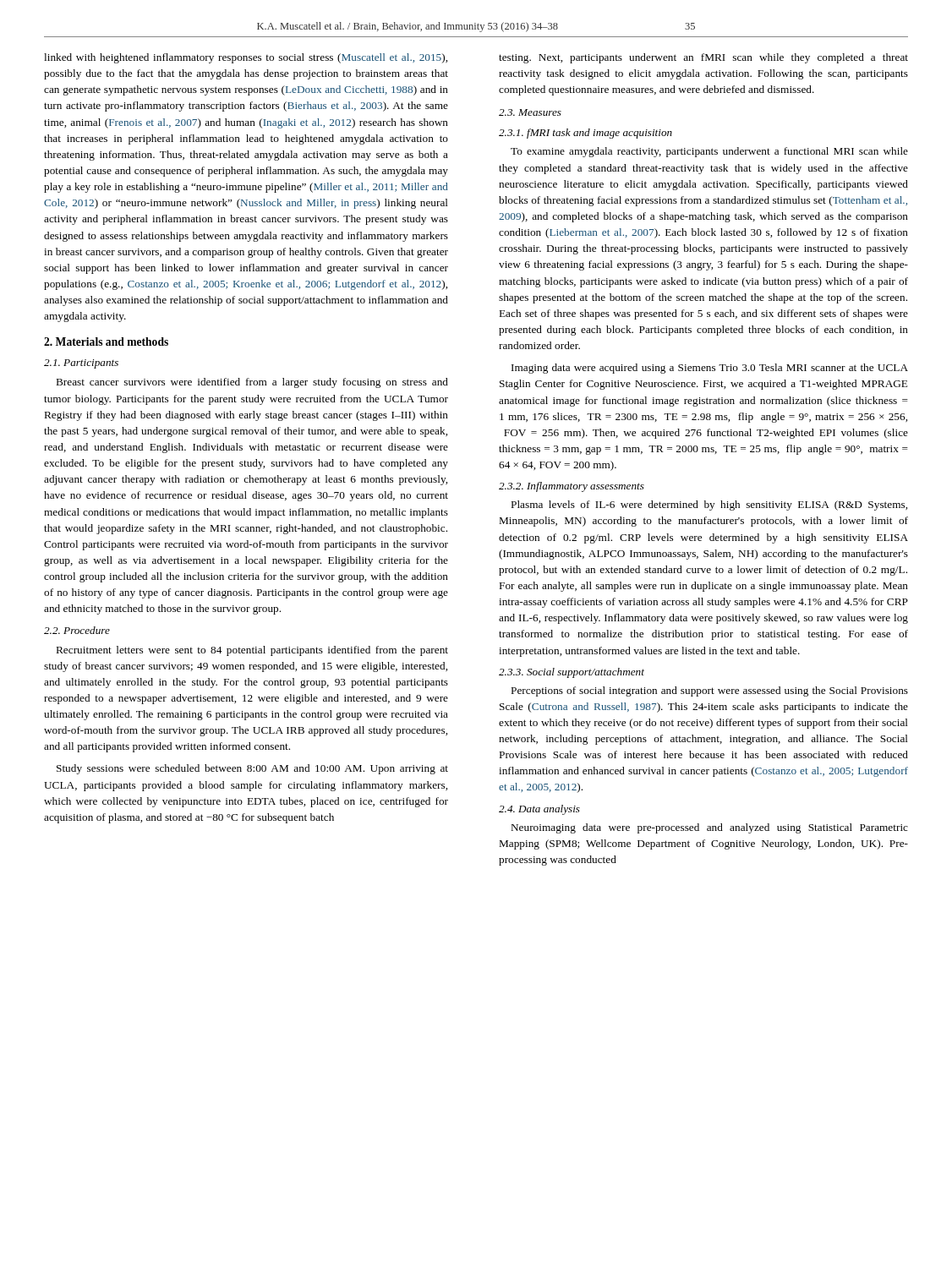Click on the text block containing "To examine amygdala reactivity, participants underwent a functional"

(x=703, y=308)
